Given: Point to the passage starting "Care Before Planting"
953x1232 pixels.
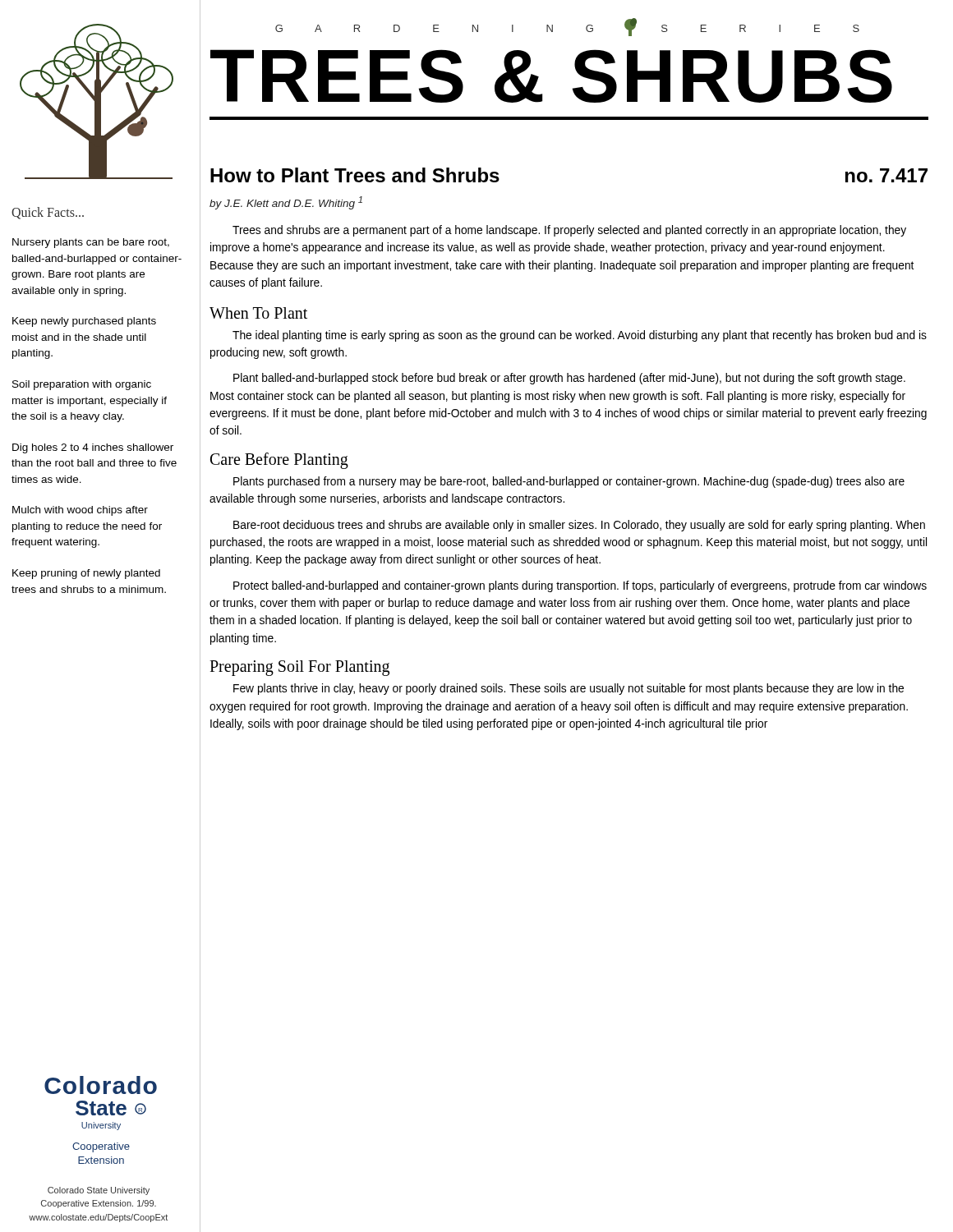Looking at the screenshot, I should [x=279, y=459].
